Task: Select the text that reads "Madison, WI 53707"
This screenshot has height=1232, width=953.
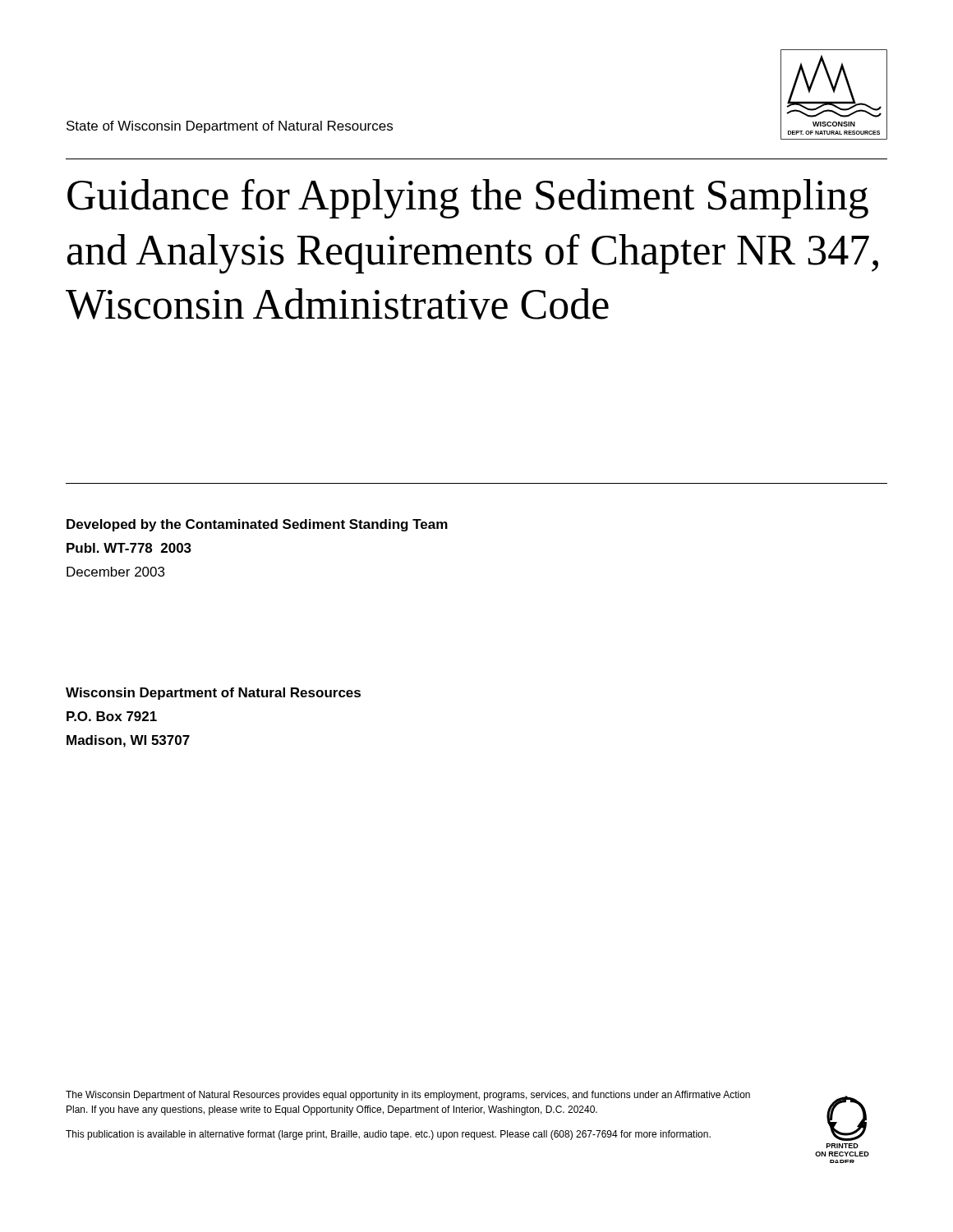Action: pos(128,740)
